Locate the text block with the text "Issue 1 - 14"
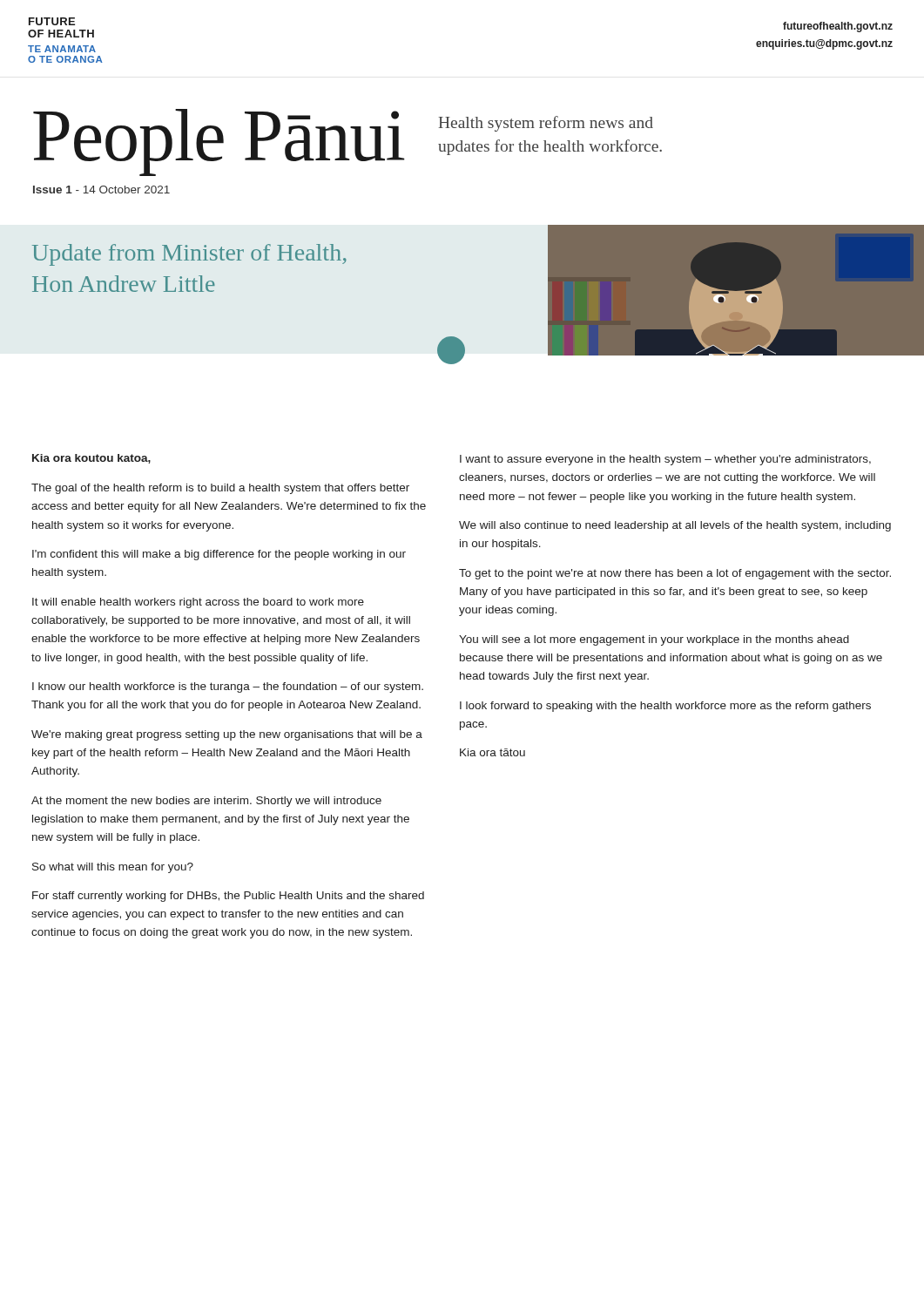The height and width of the screenshot is (1307, 924). pyautogui.click(x=101, y=190)
